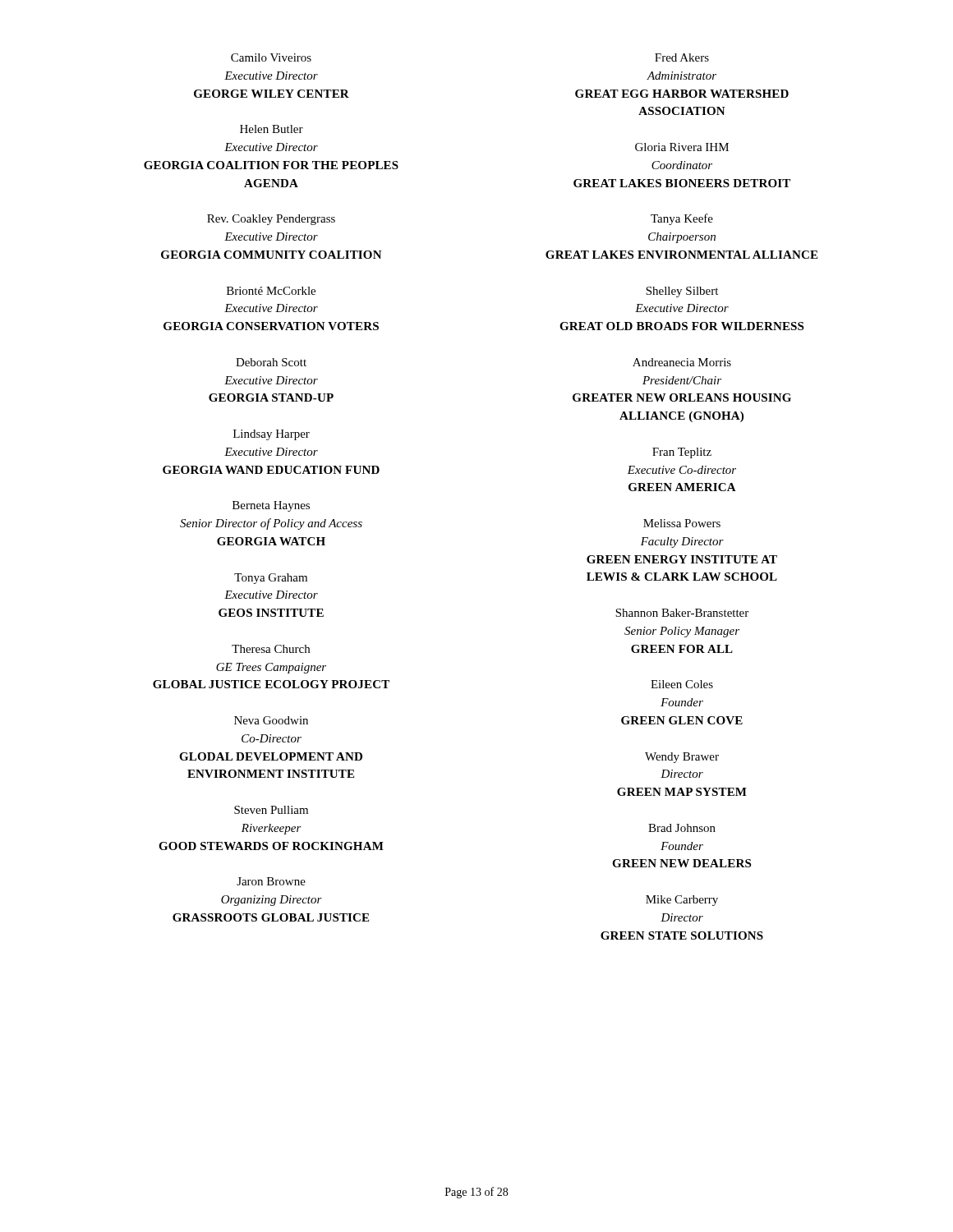Screen dimensions: 1232x953
Task: Point to the block starting "Deborah Scott Executive"
Action: click(271, 381)
